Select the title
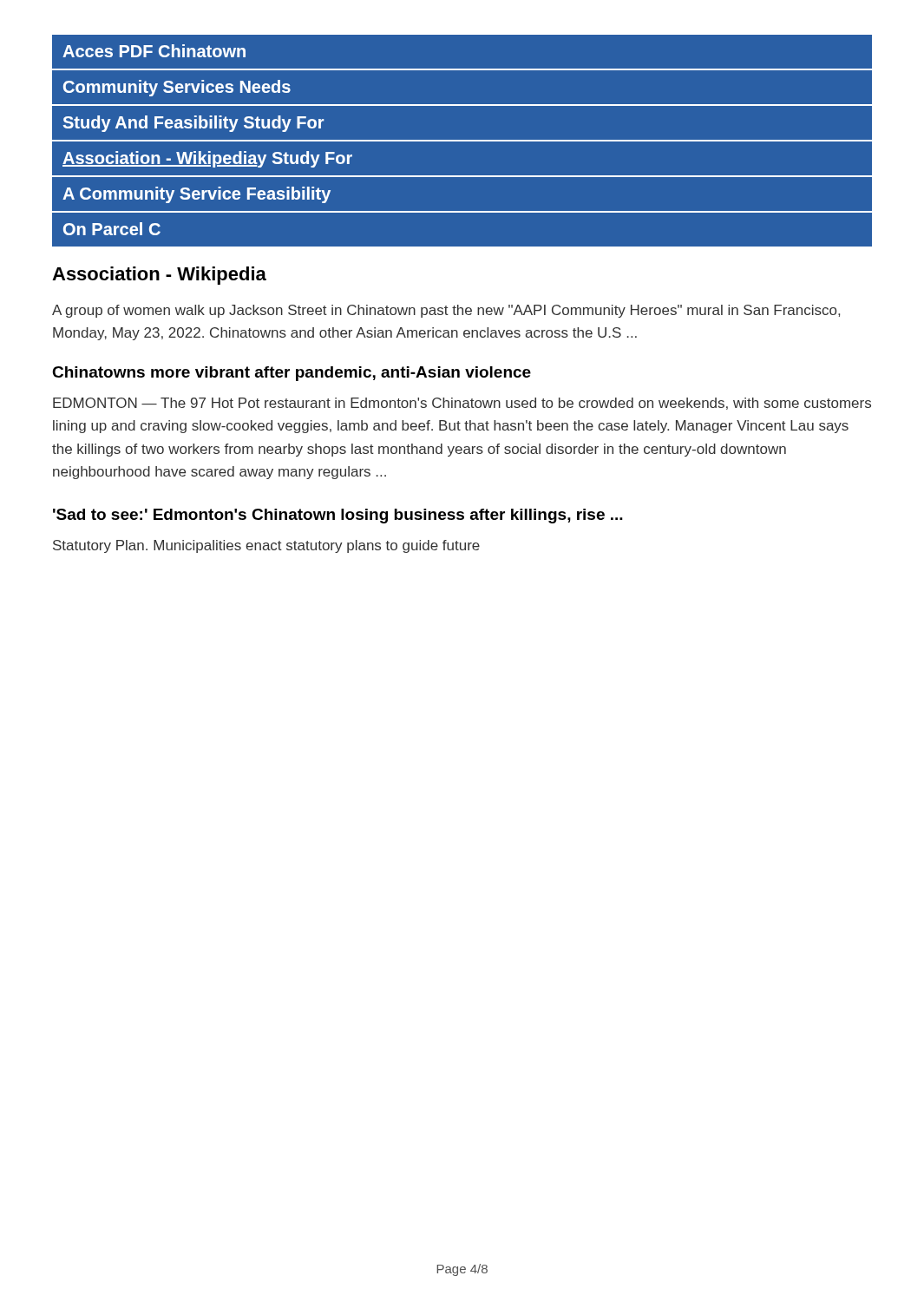924x1302 pixels. (x=159, y=274)
